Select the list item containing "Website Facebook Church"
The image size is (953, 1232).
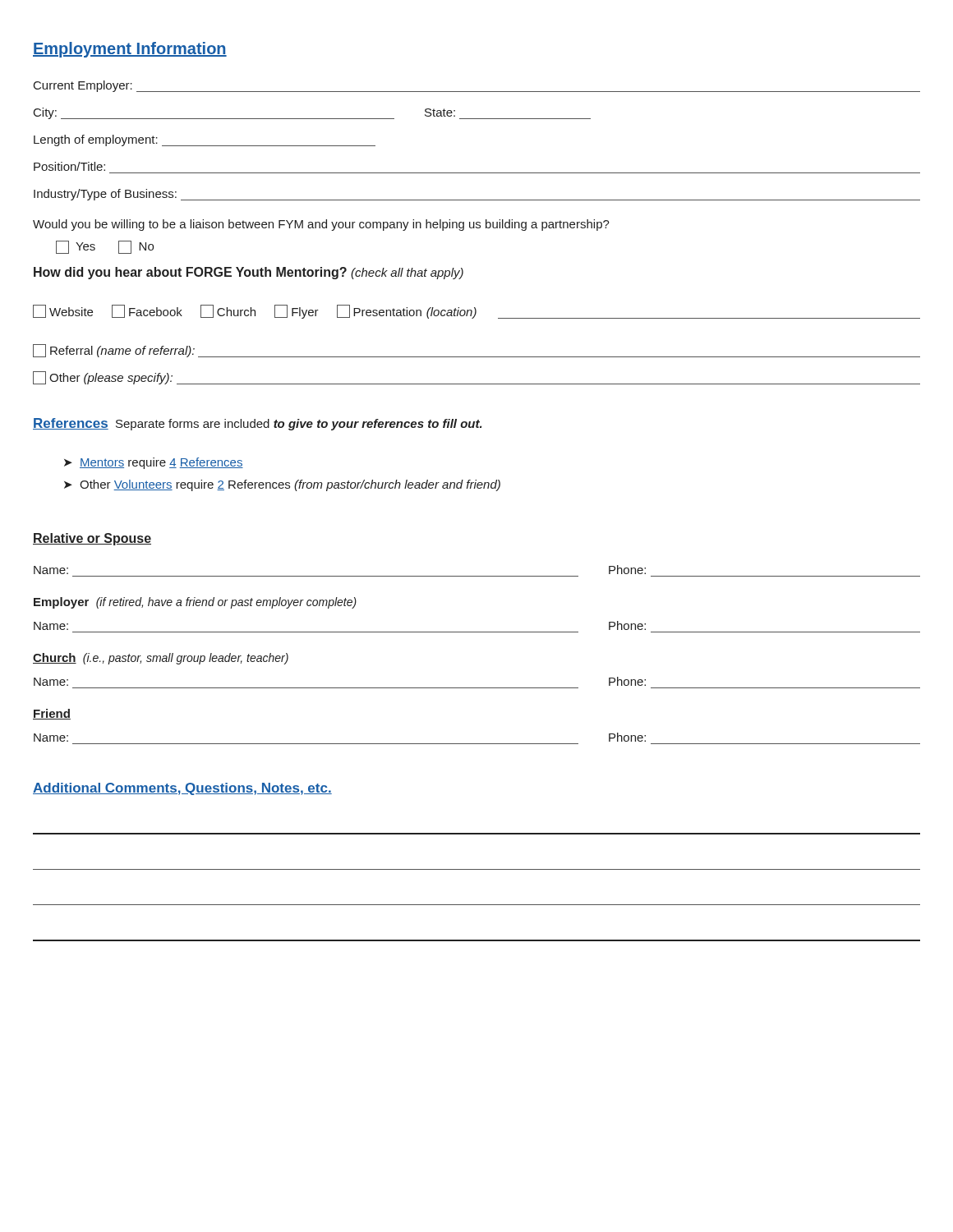476,311
